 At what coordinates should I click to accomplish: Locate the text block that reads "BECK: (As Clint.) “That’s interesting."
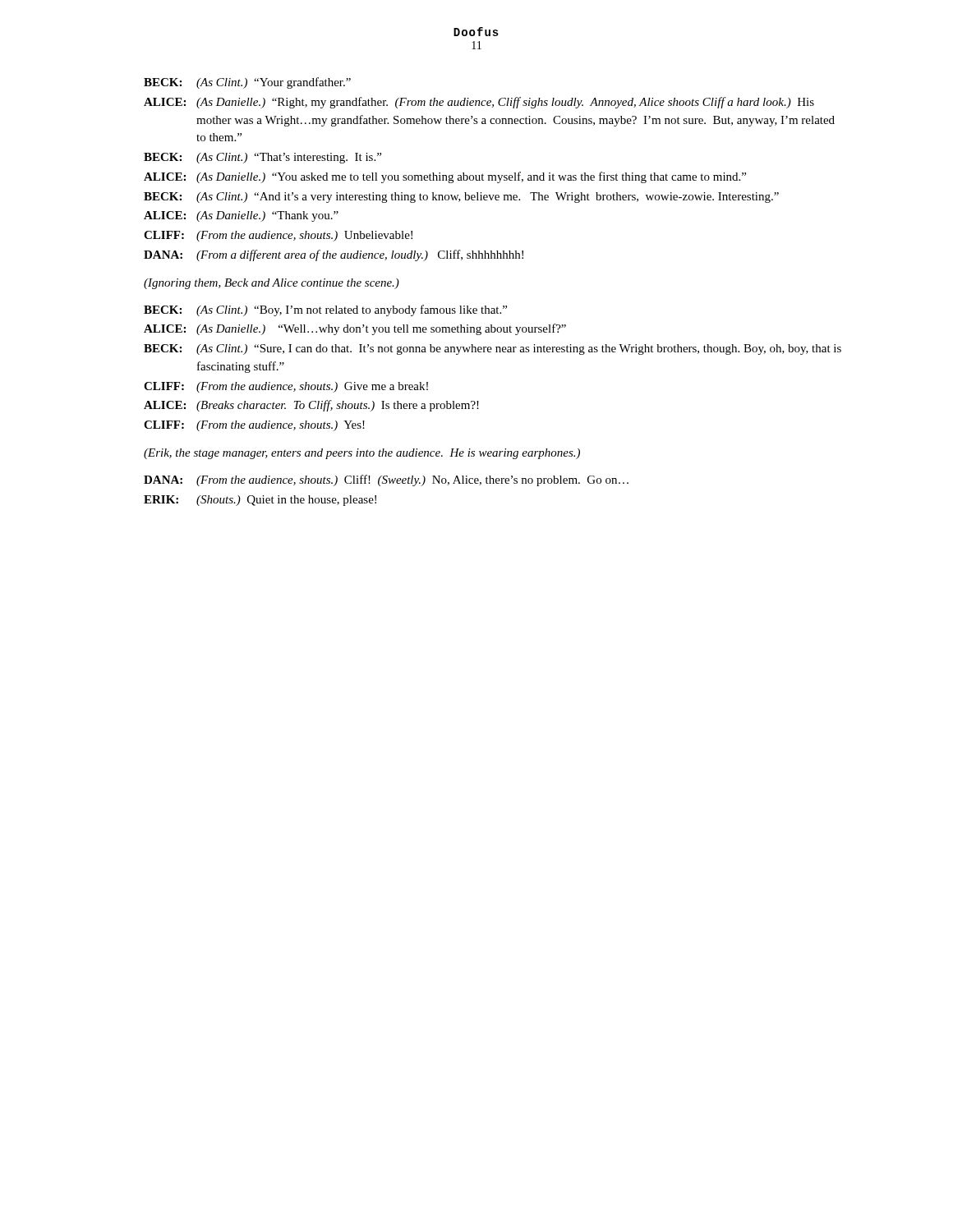point(262,158)
